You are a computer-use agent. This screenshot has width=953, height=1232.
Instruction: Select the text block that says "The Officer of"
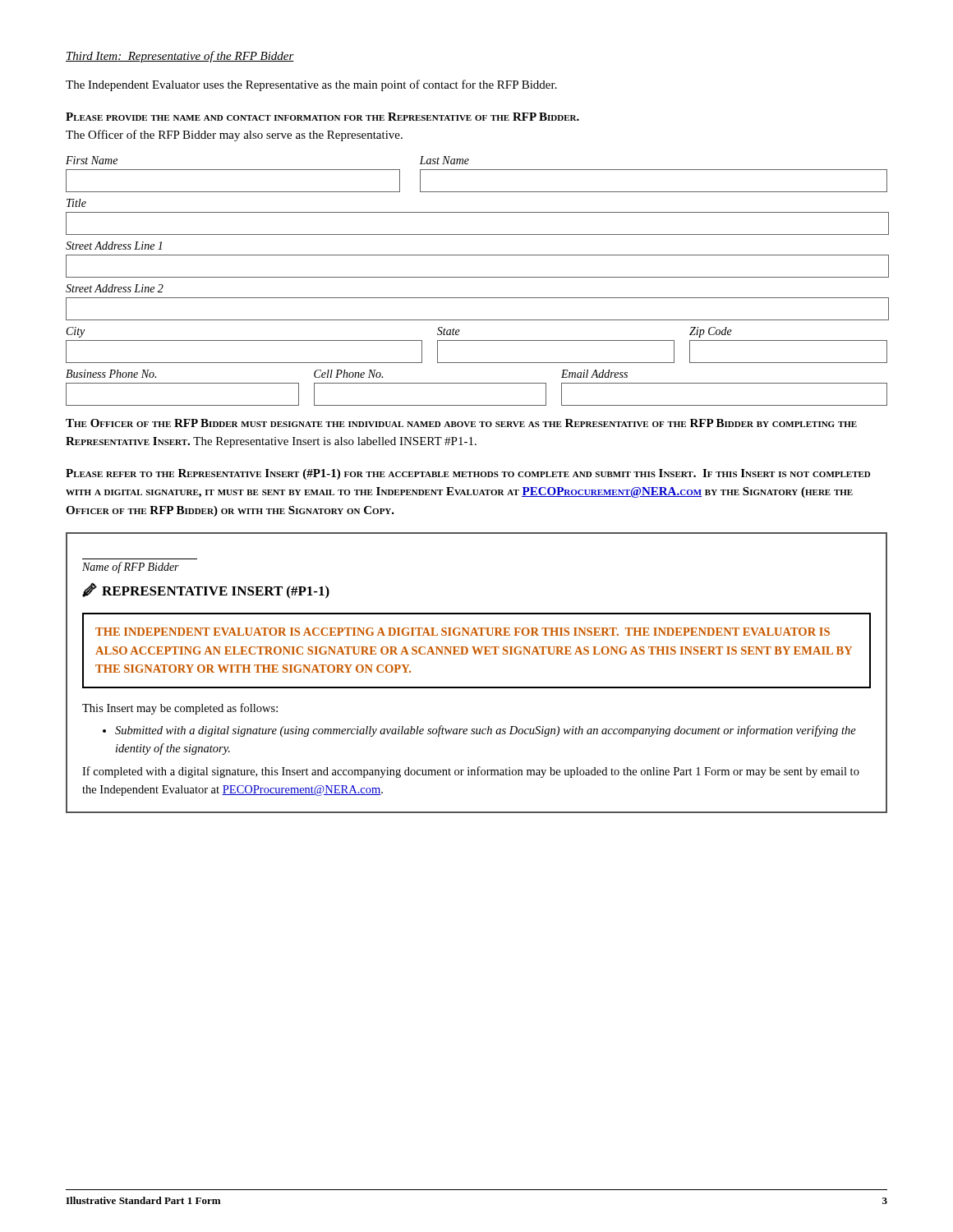(x=461, y=432)
